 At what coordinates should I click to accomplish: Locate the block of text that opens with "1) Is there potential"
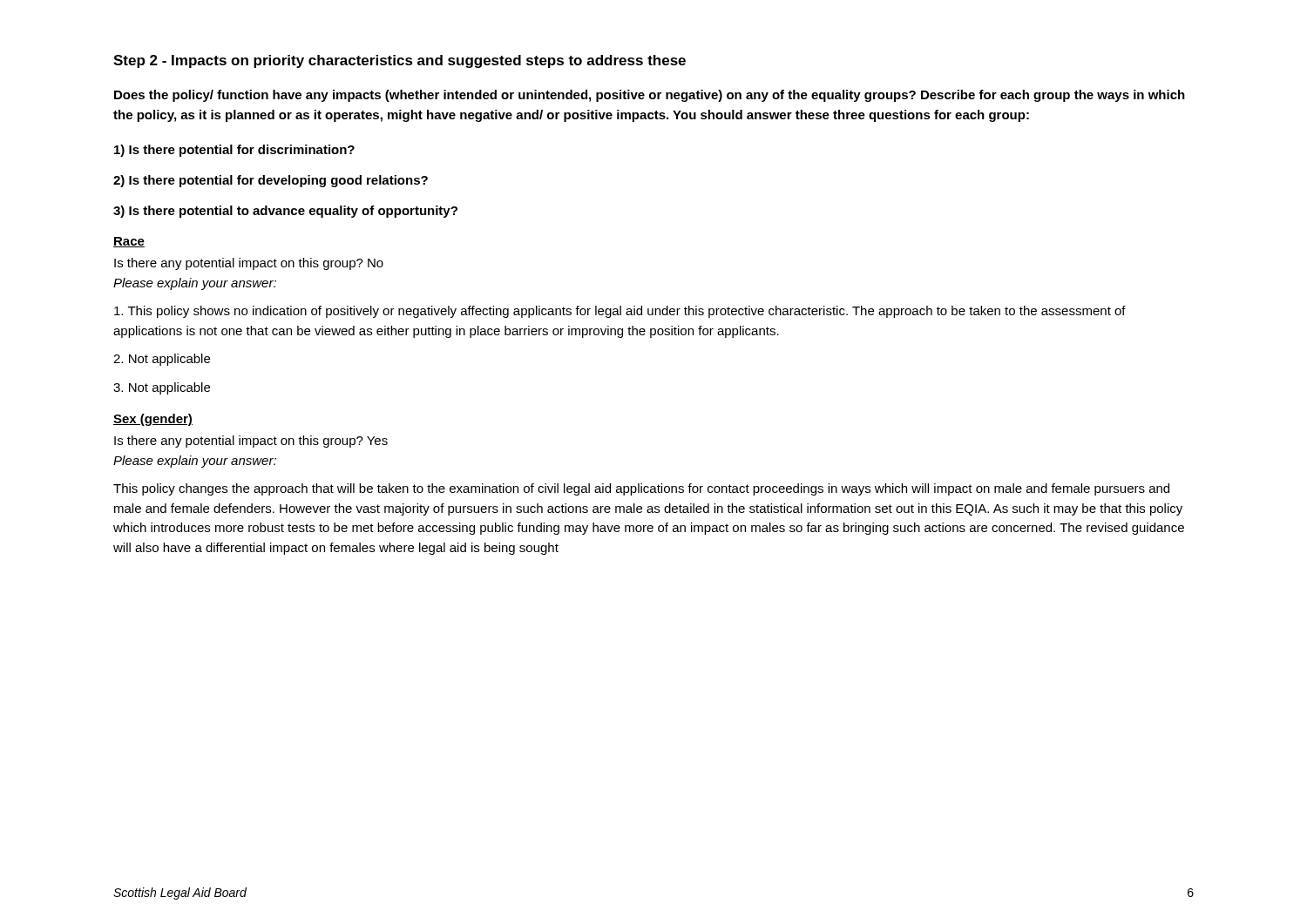234,149
